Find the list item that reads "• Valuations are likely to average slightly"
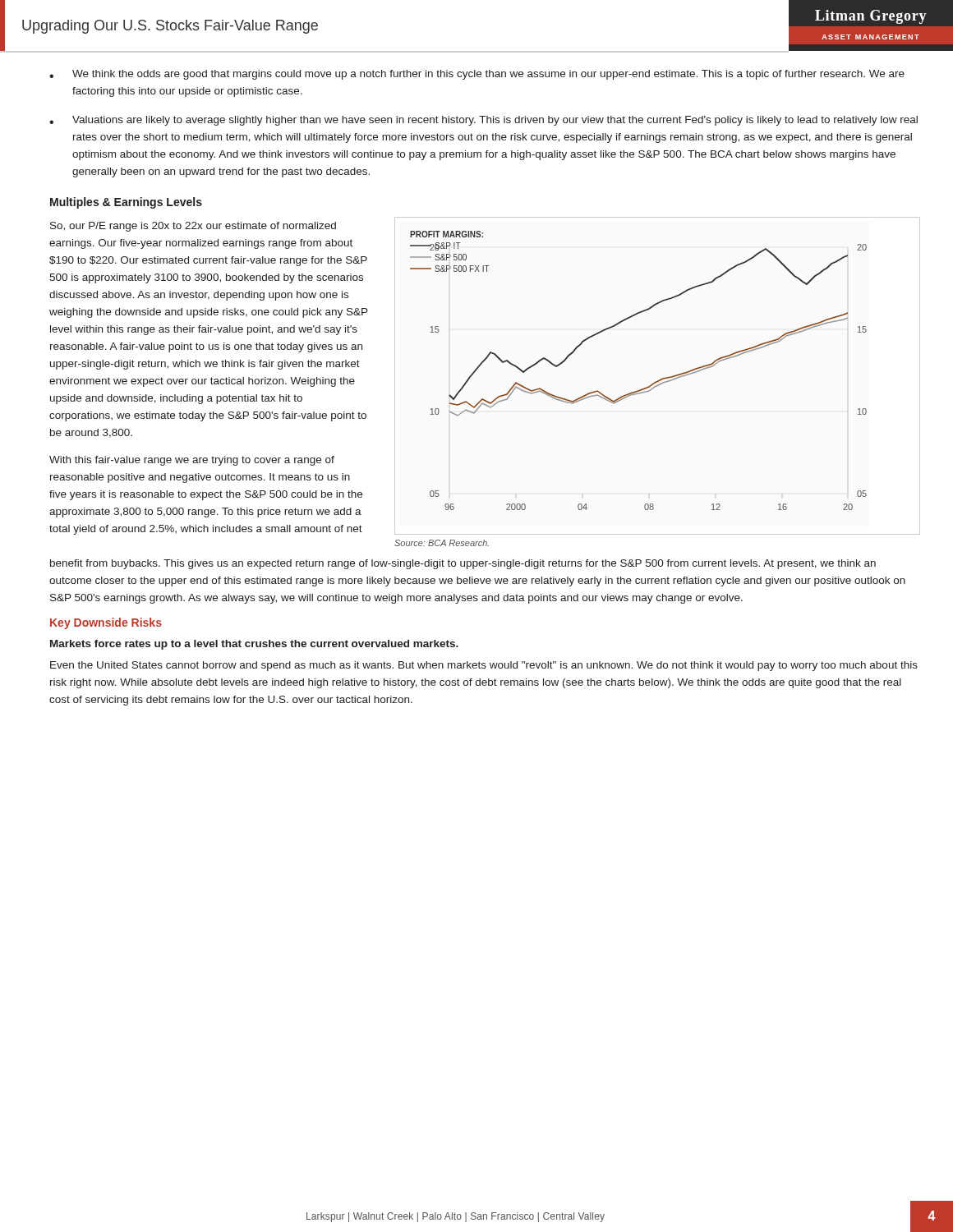 [x=485, y=146]
